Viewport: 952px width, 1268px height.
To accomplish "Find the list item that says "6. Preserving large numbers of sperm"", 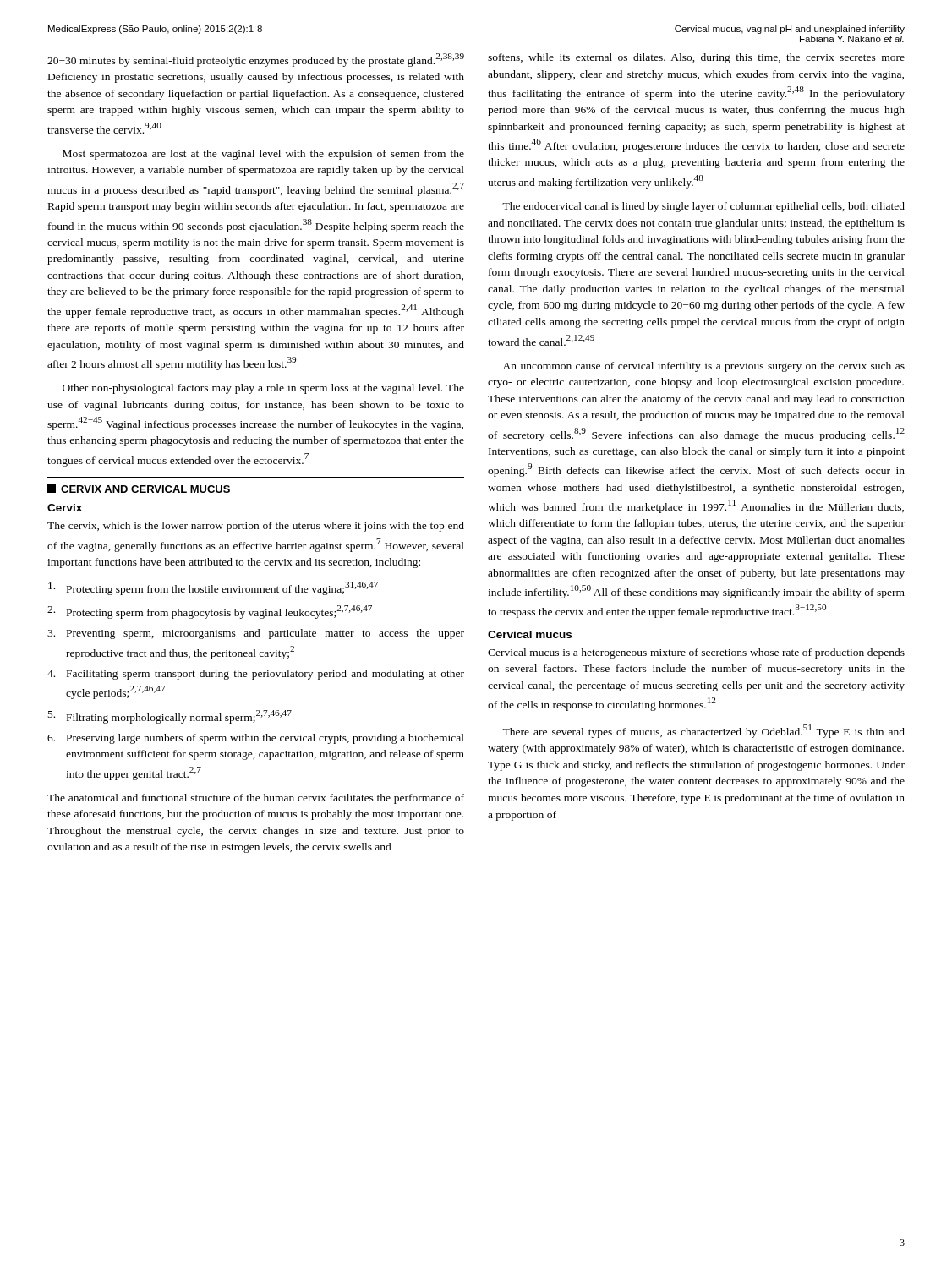I will pos(256,755).
